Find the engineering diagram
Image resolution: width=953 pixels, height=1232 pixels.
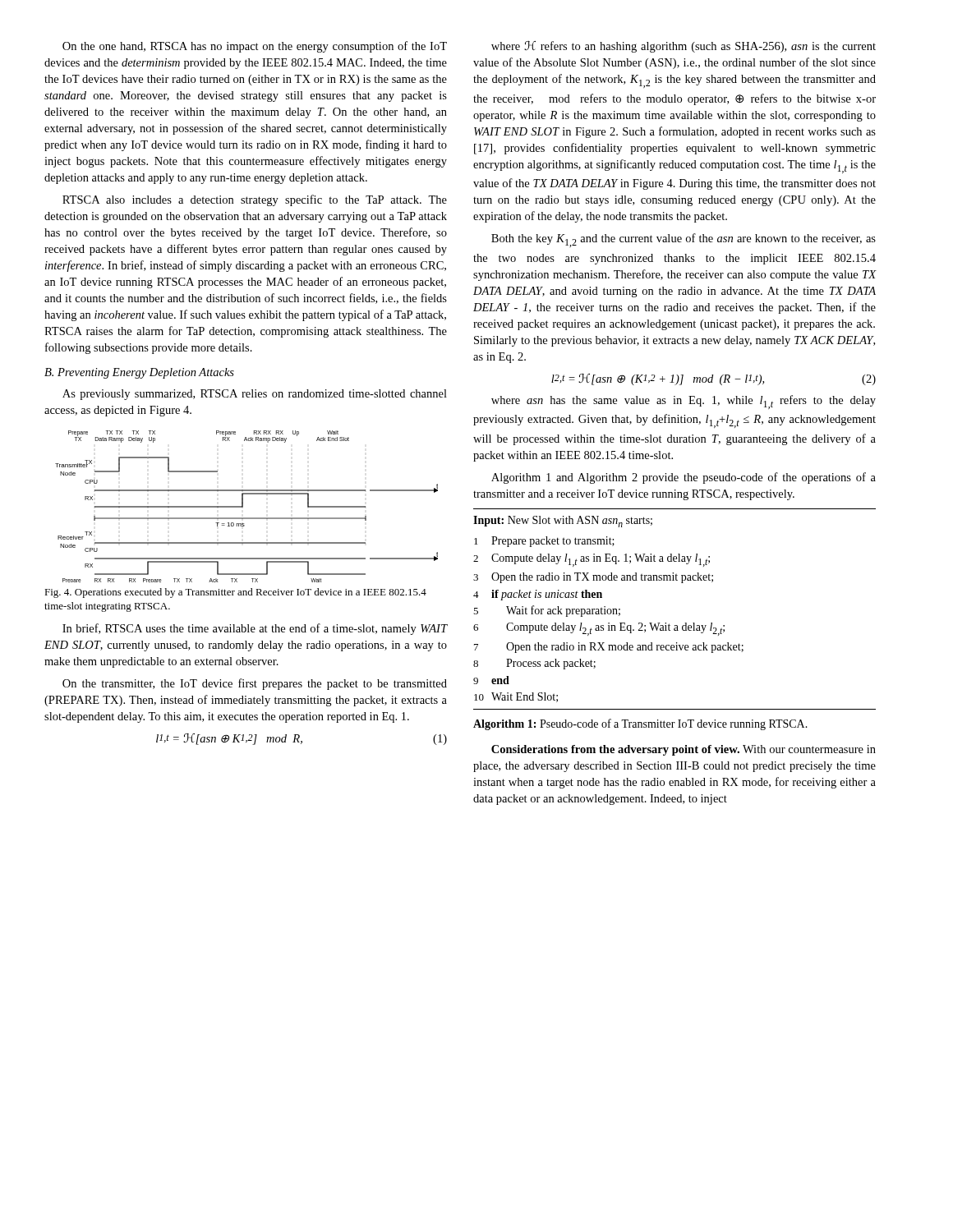[246, 504]
